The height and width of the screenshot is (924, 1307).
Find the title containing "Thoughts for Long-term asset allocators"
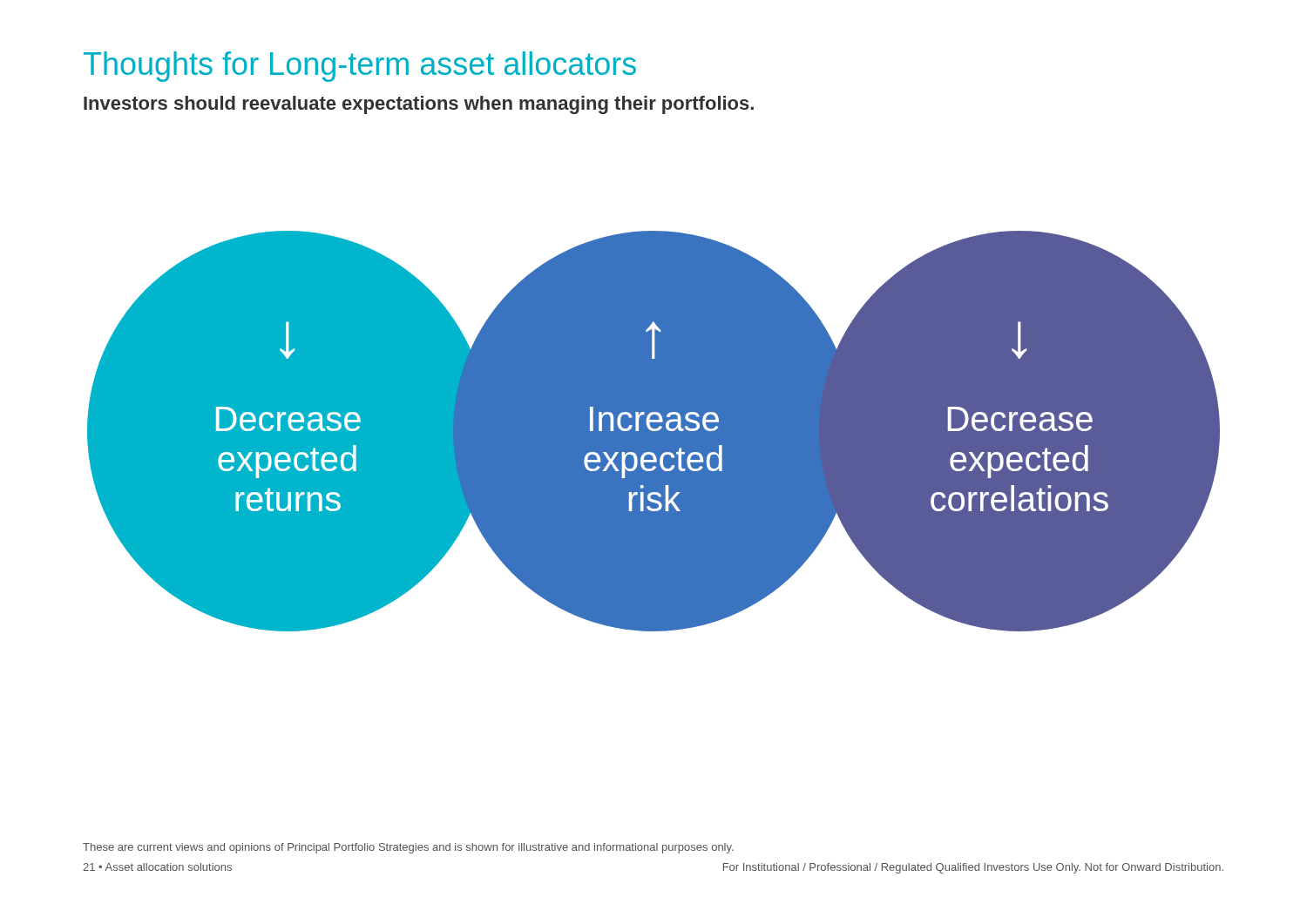tap(419, 64)
